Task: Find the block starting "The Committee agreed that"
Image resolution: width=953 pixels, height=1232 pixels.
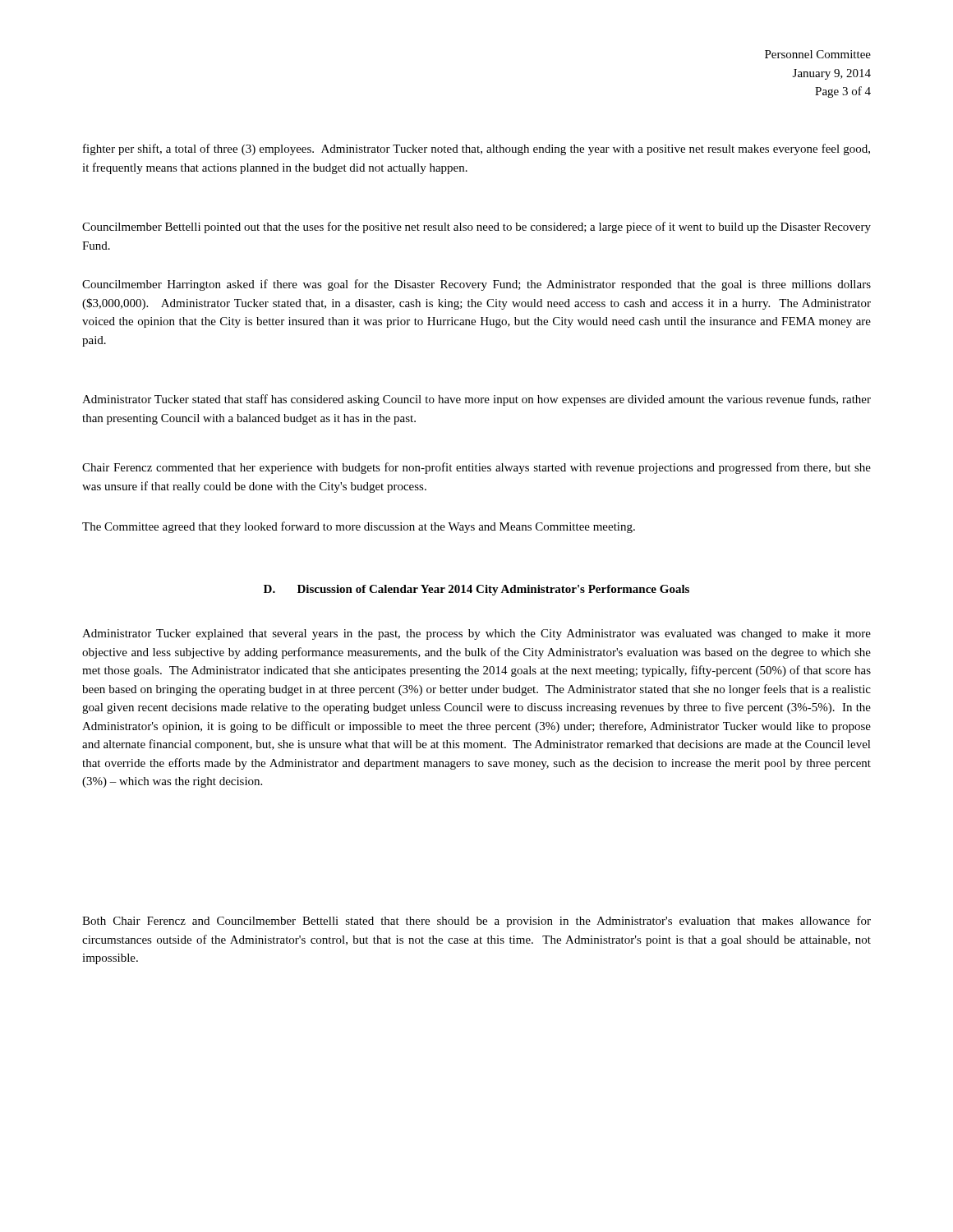Action: (x=359, y=526)
